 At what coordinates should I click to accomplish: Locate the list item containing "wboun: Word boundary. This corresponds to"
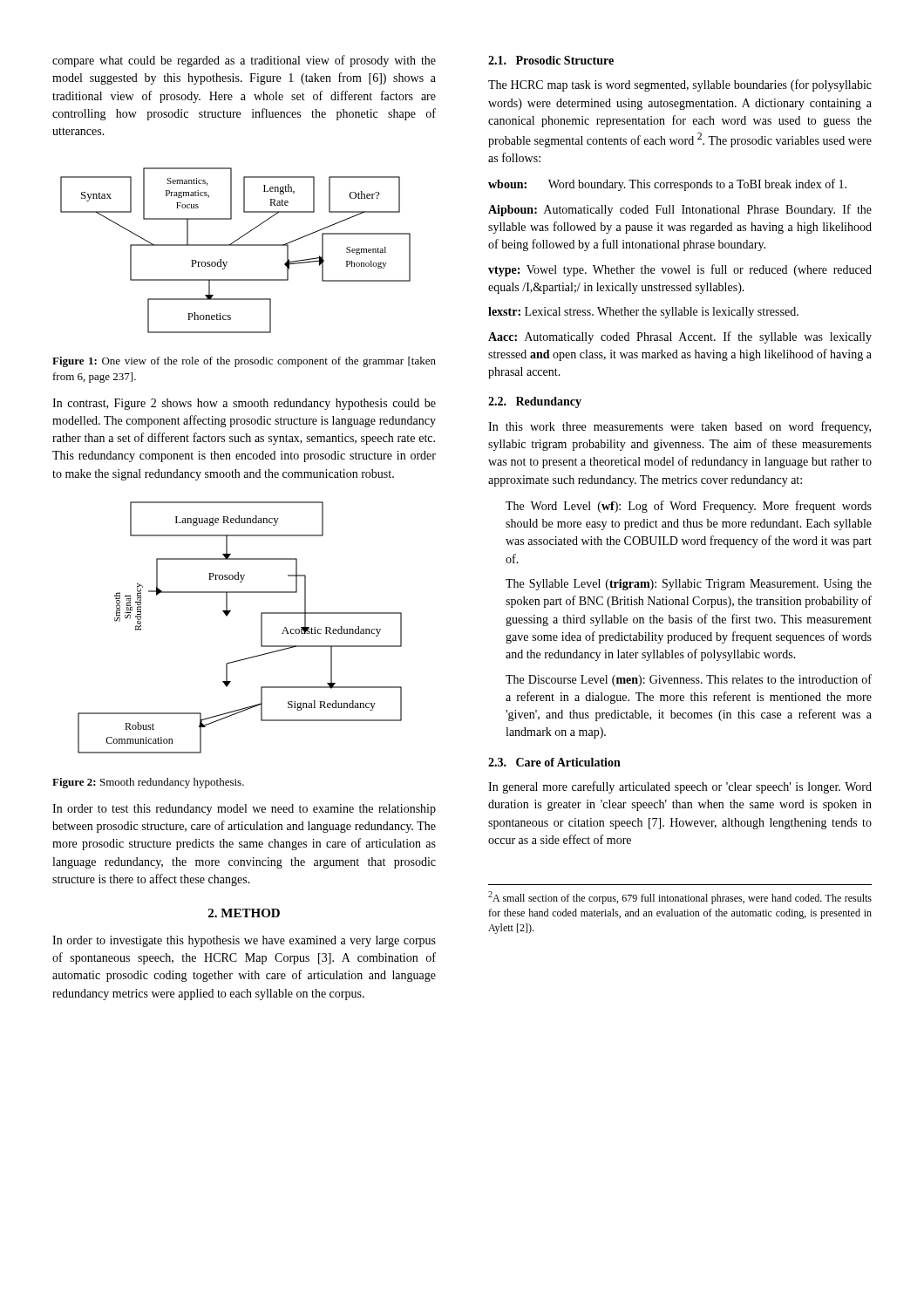coord(680,185)
